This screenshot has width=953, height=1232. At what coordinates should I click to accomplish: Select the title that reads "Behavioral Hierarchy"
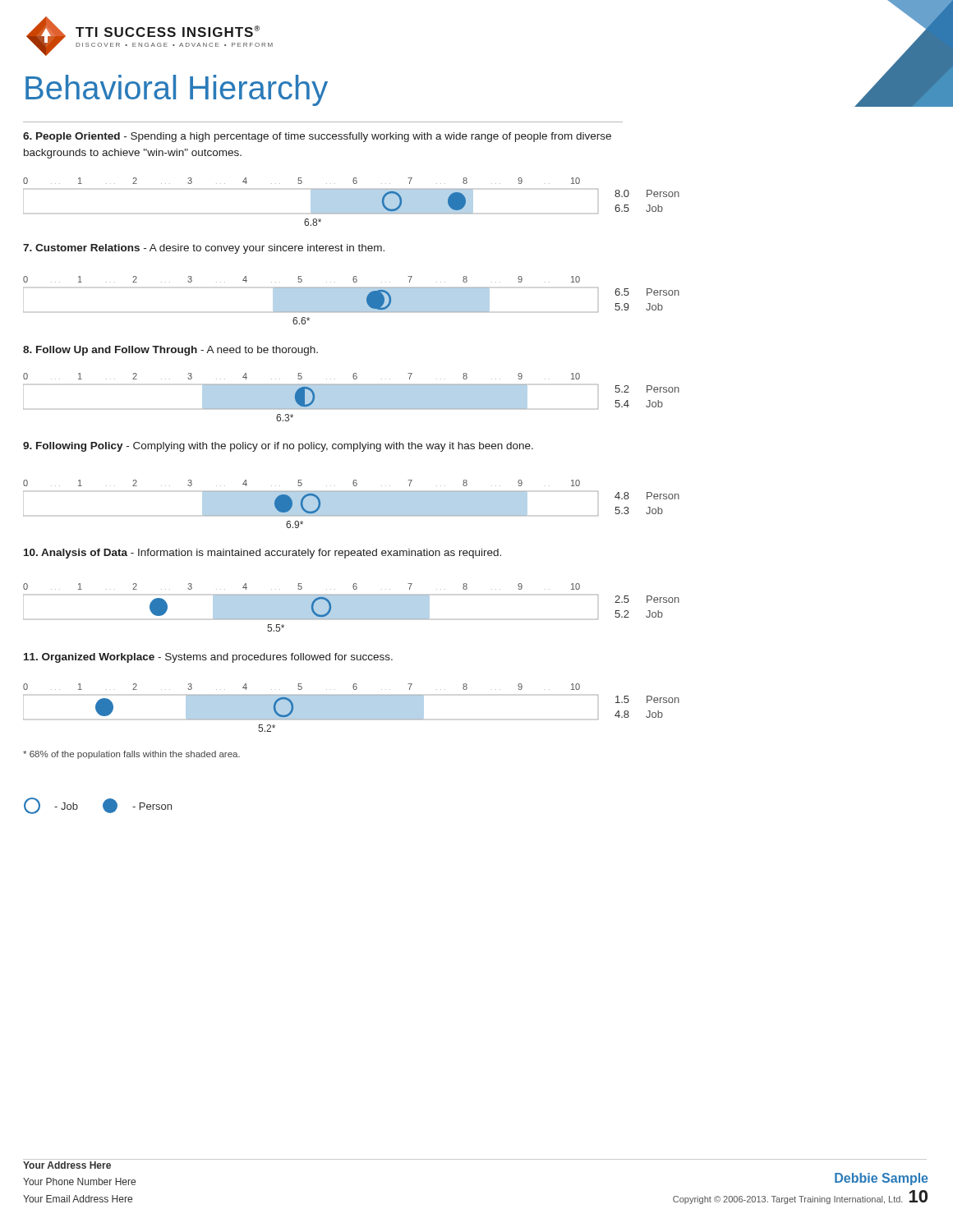coord(175,88)
